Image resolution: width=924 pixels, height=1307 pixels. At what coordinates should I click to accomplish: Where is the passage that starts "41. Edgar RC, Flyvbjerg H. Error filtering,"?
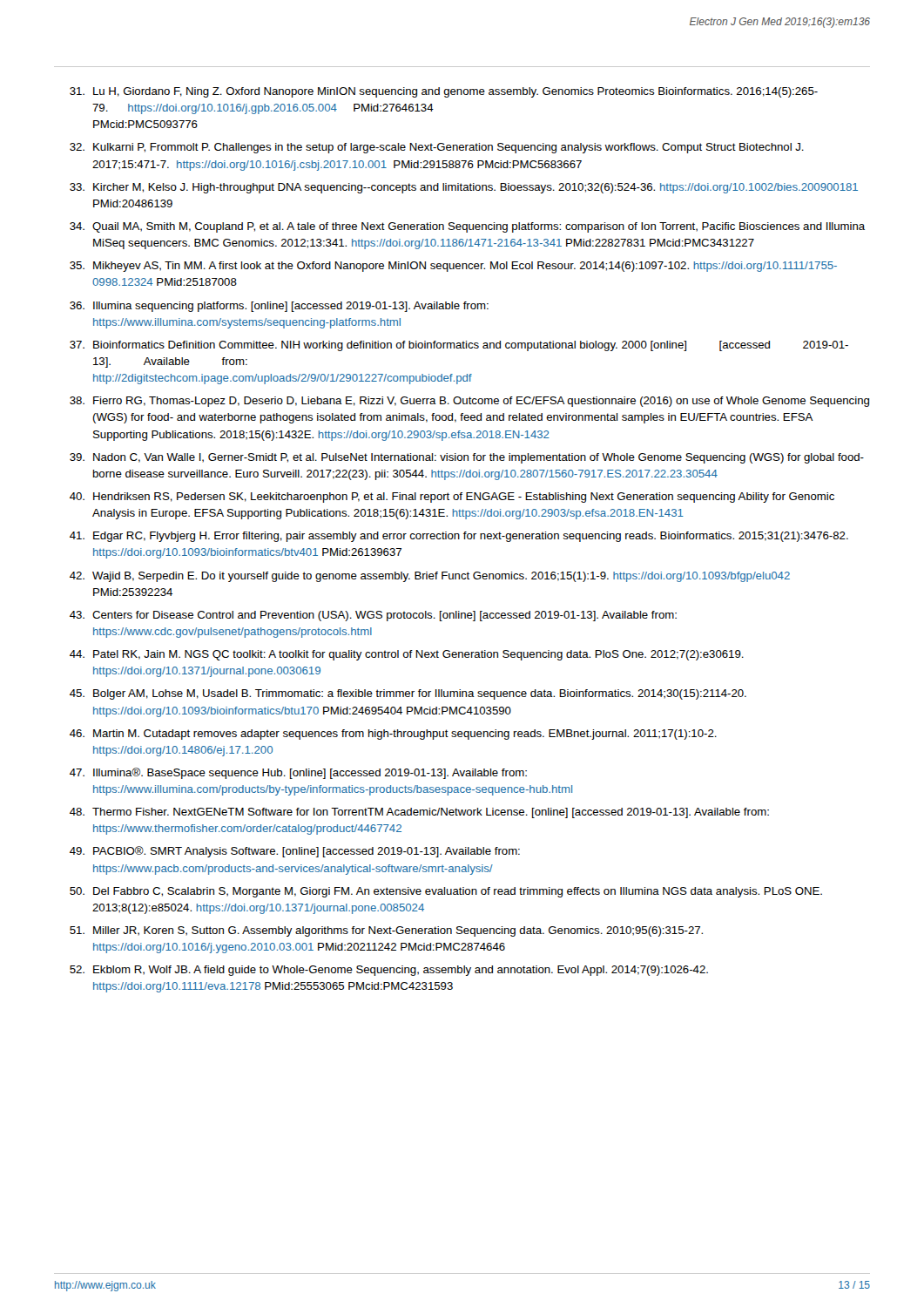tap(462, 544)
